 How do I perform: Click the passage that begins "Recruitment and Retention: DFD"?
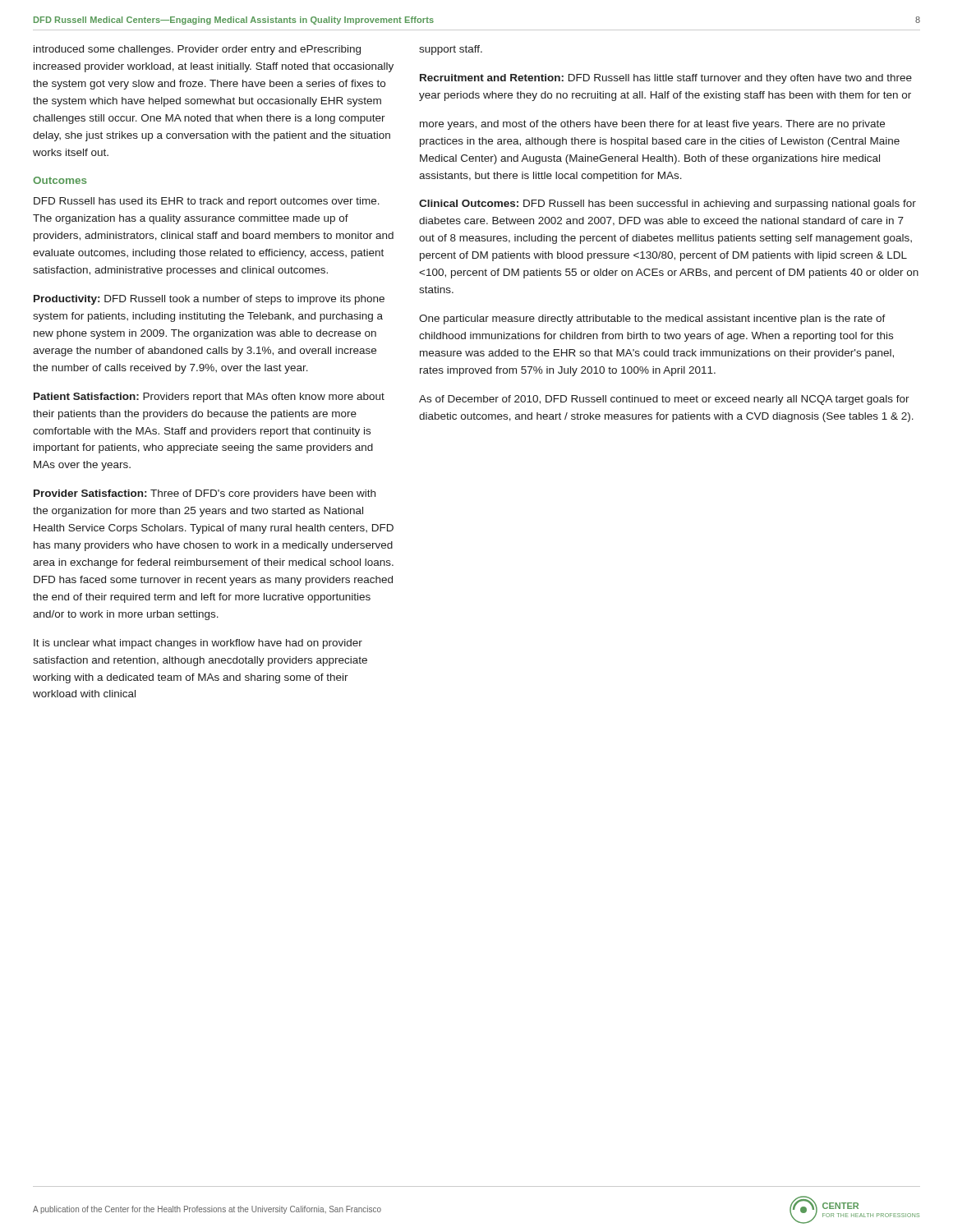click(665, 86)
